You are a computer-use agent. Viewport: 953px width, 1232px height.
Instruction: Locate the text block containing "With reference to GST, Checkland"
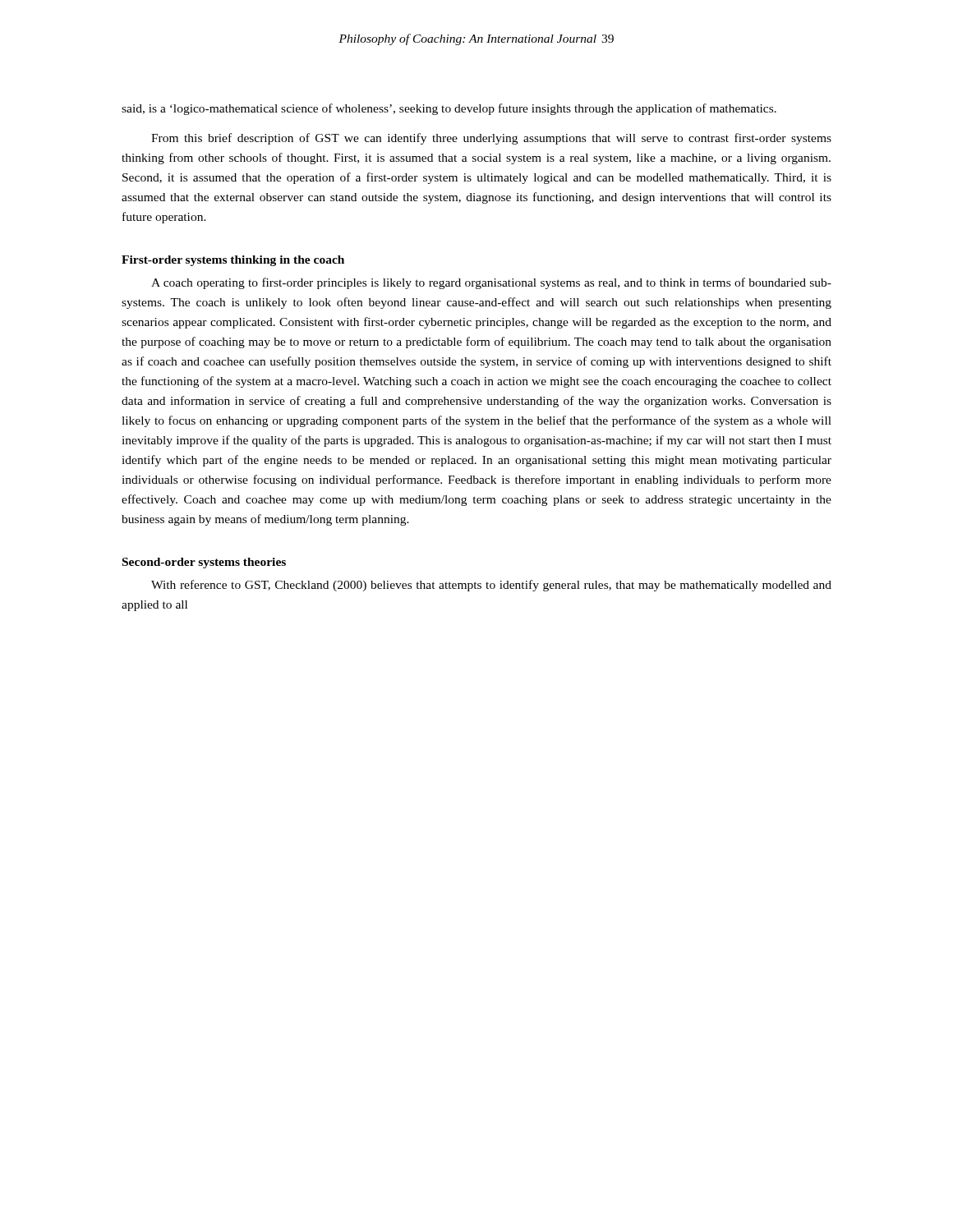(x=476, y=595)
